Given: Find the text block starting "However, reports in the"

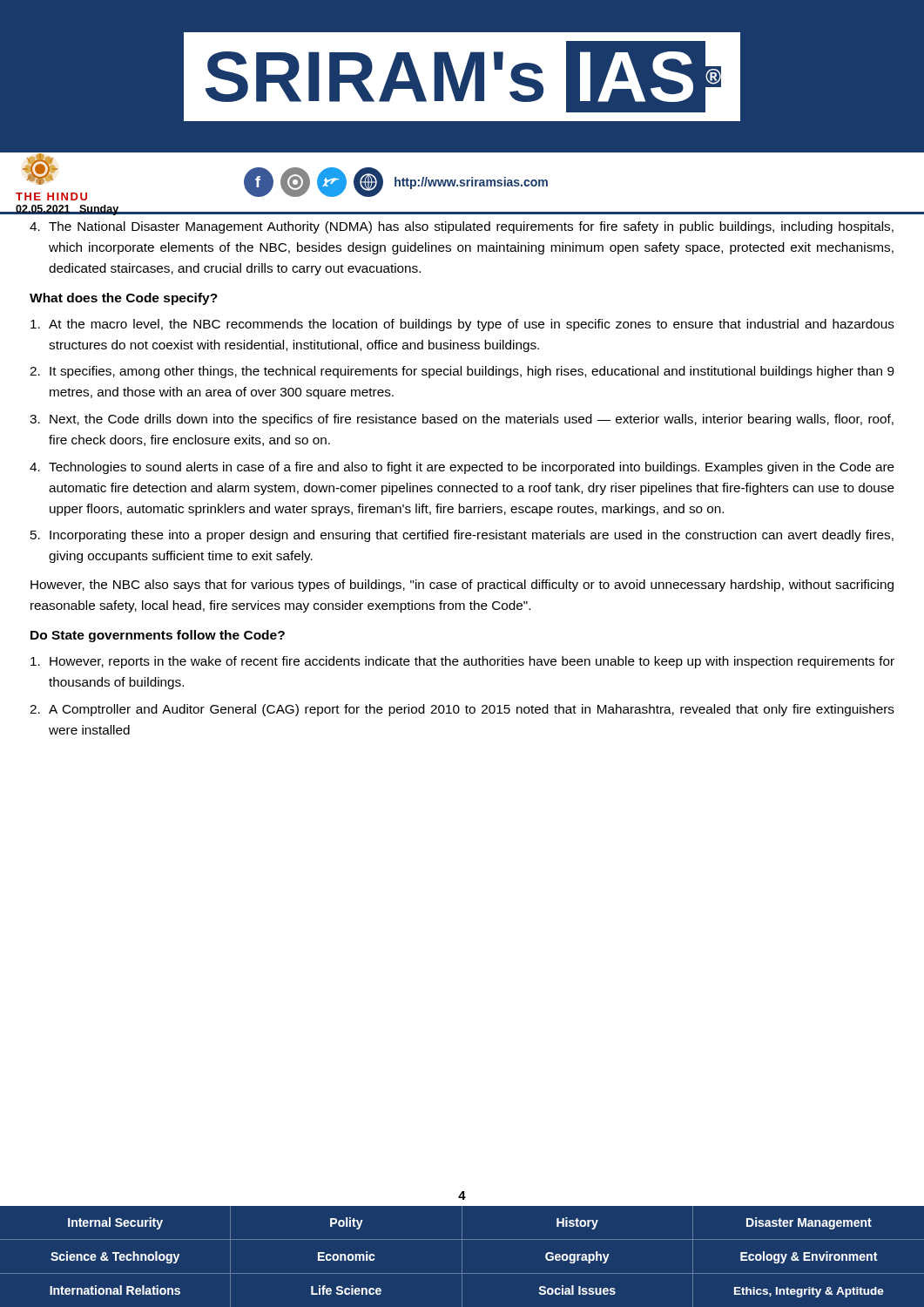Looking at the screenshot, I should (462, 672).
